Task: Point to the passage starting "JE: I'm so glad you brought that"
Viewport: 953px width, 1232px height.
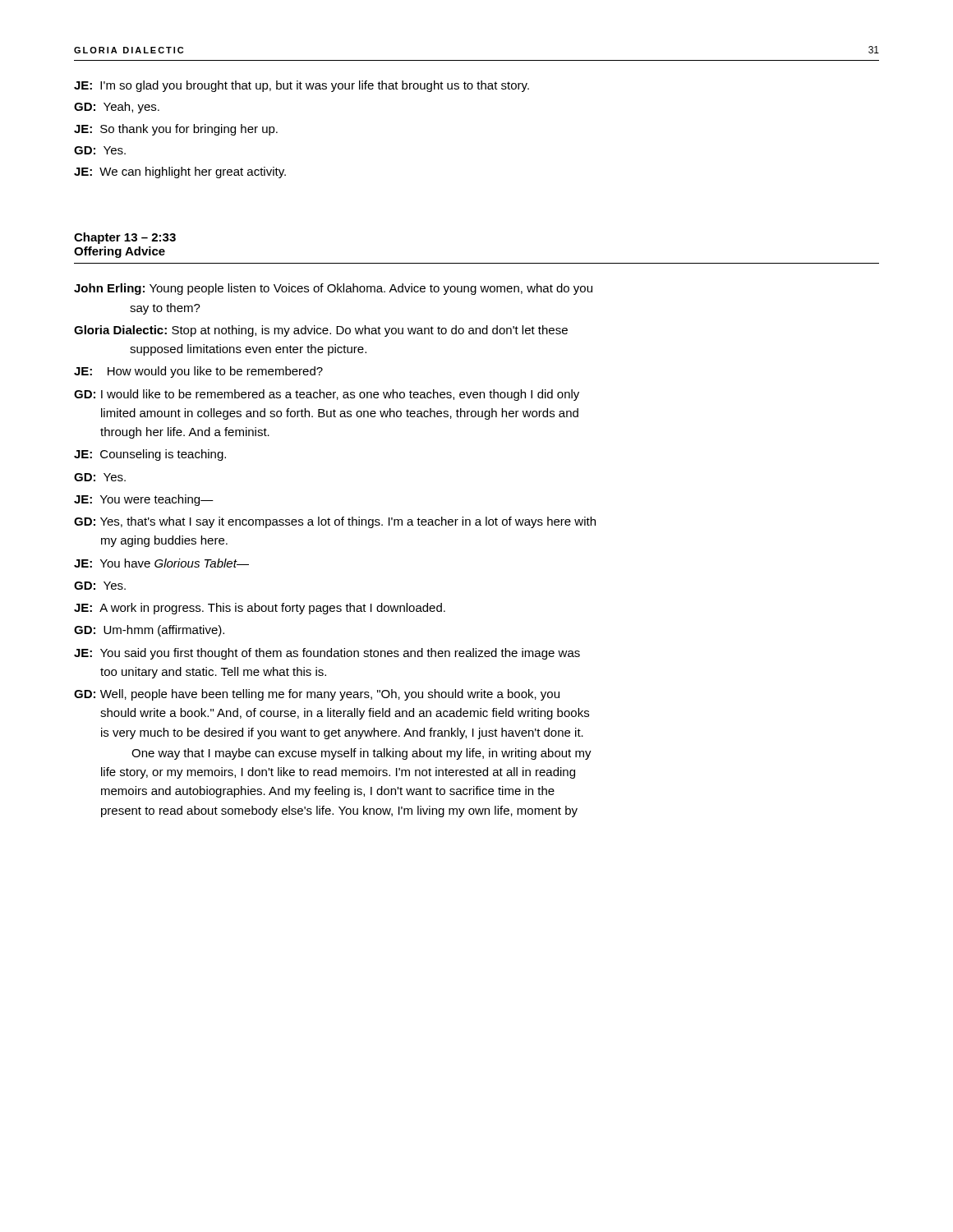Action: click(476, 85)
